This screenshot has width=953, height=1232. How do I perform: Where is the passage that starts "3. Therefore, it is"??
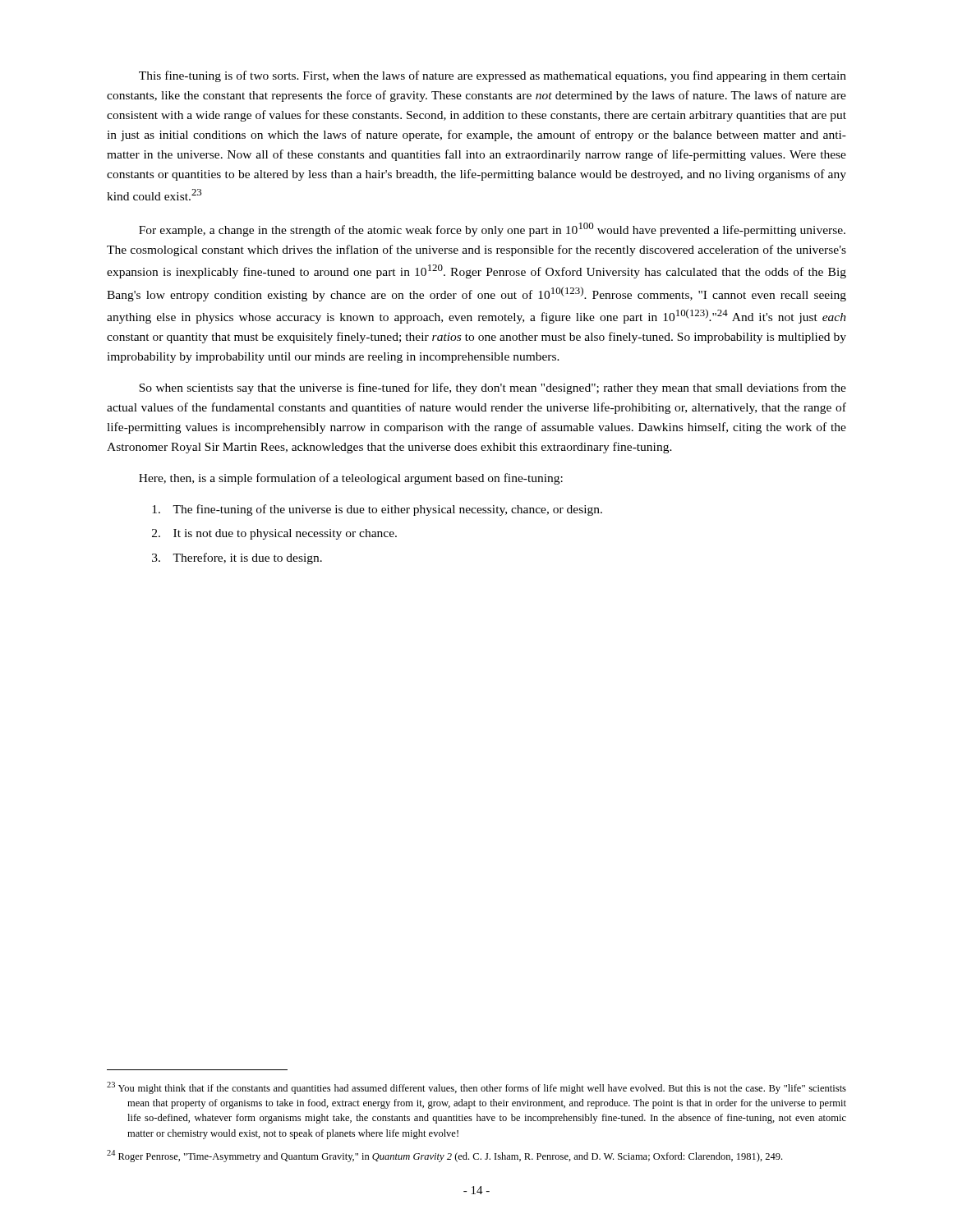pos(237,557)
